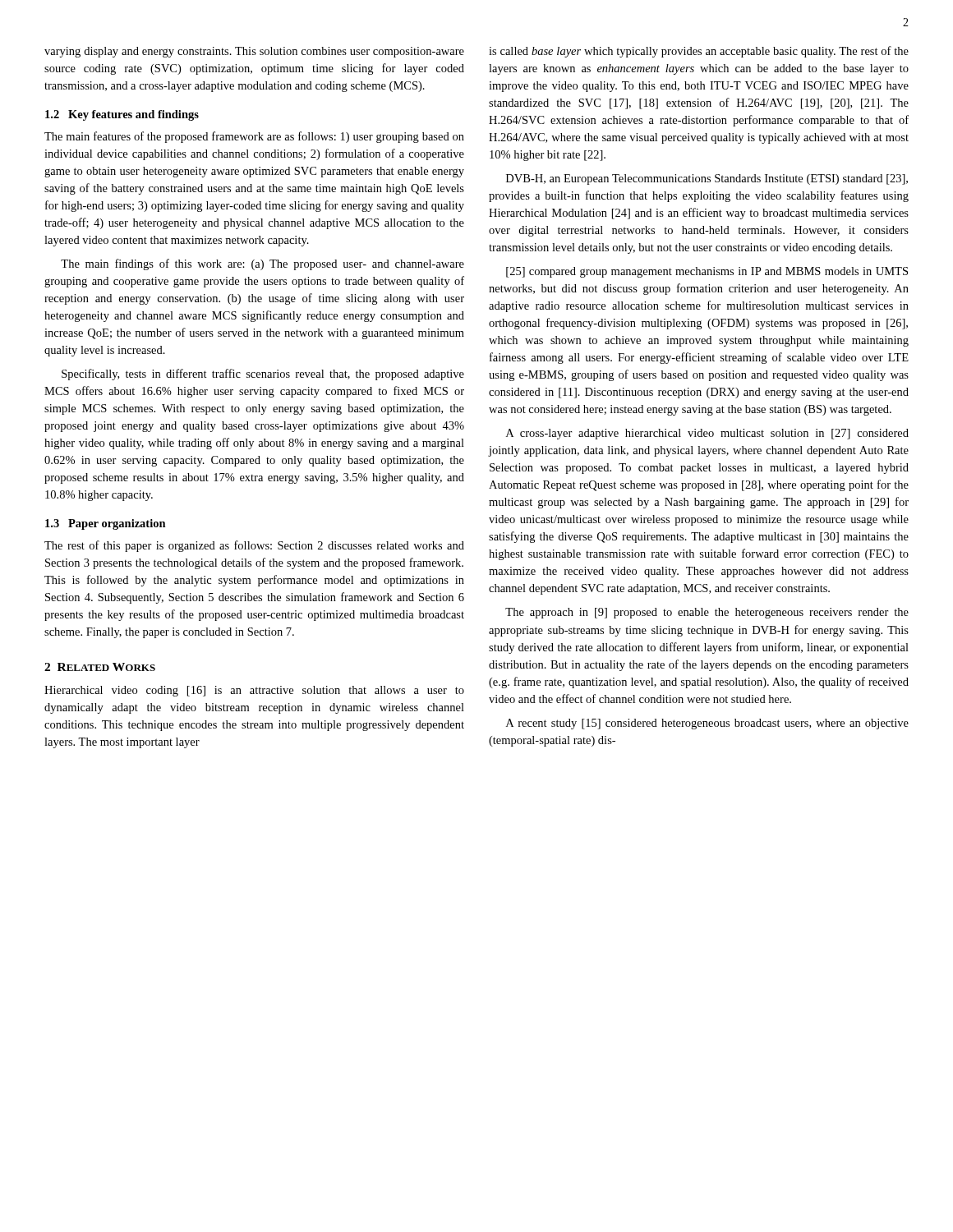Click on the text block that reads "A recent study [15]"

coord(699,731)
